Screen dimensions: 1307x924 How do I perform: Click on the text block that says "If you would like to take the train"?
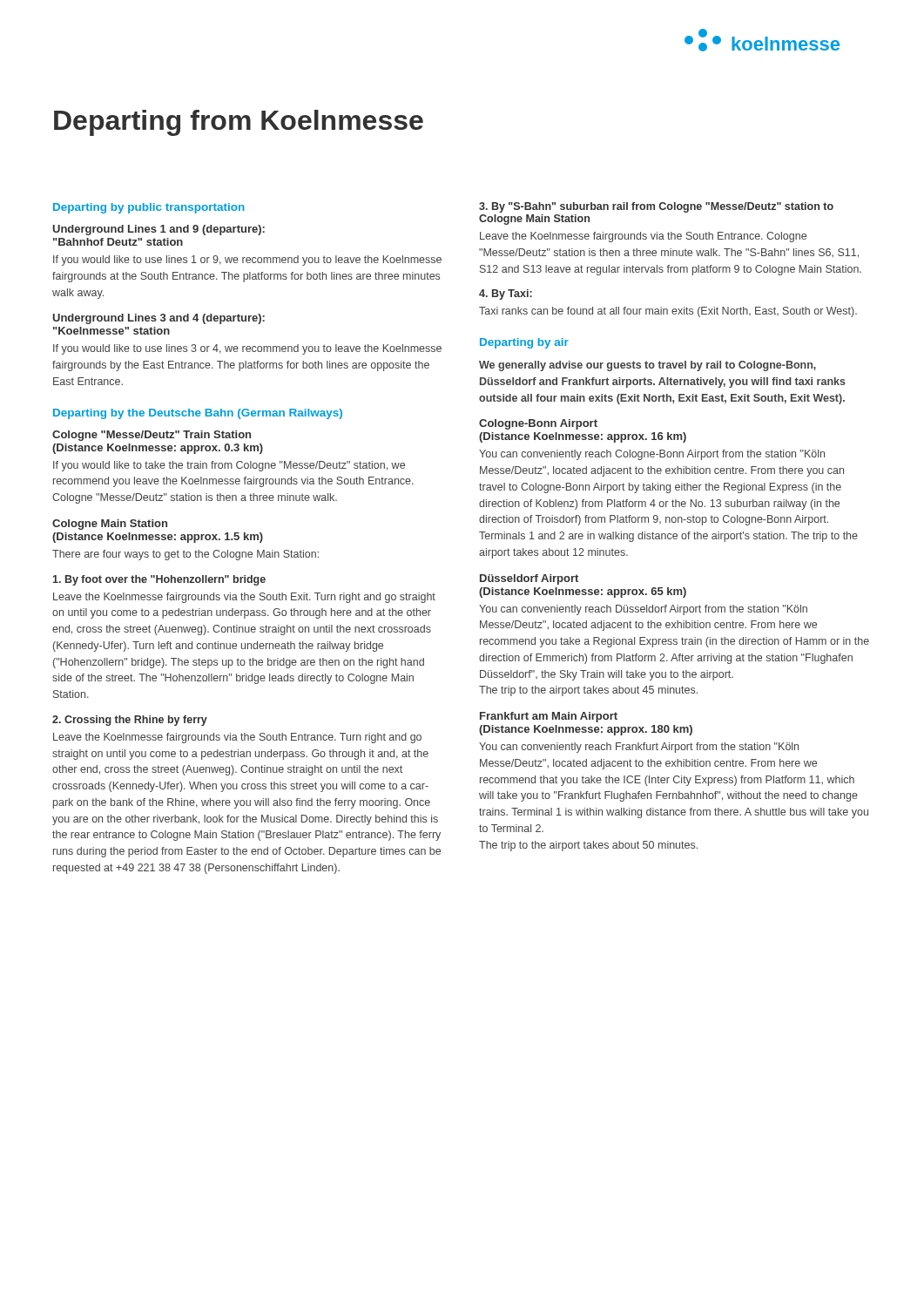click(x=248, y=482)
